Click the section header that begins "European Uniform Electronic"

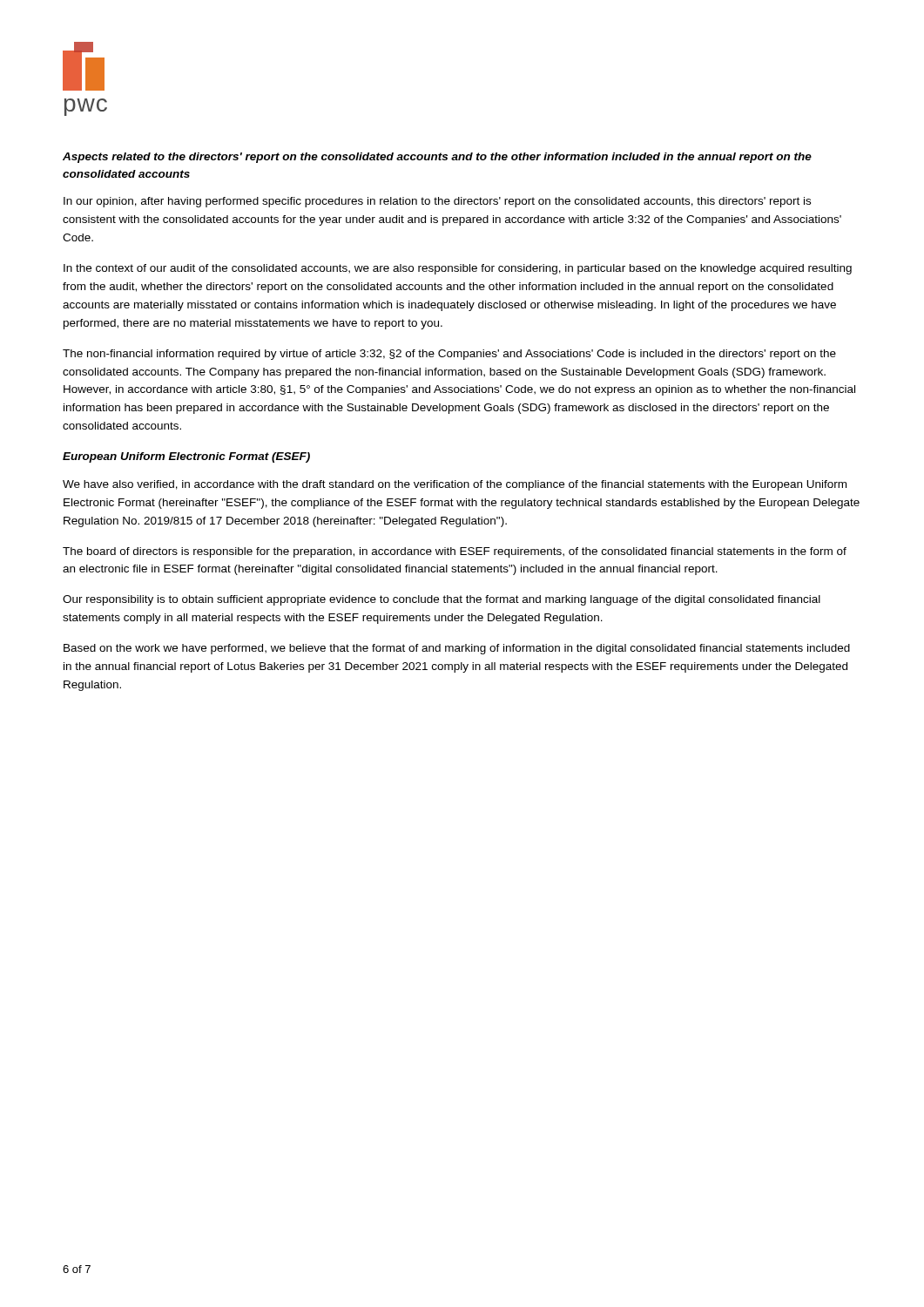click(187, 456)
